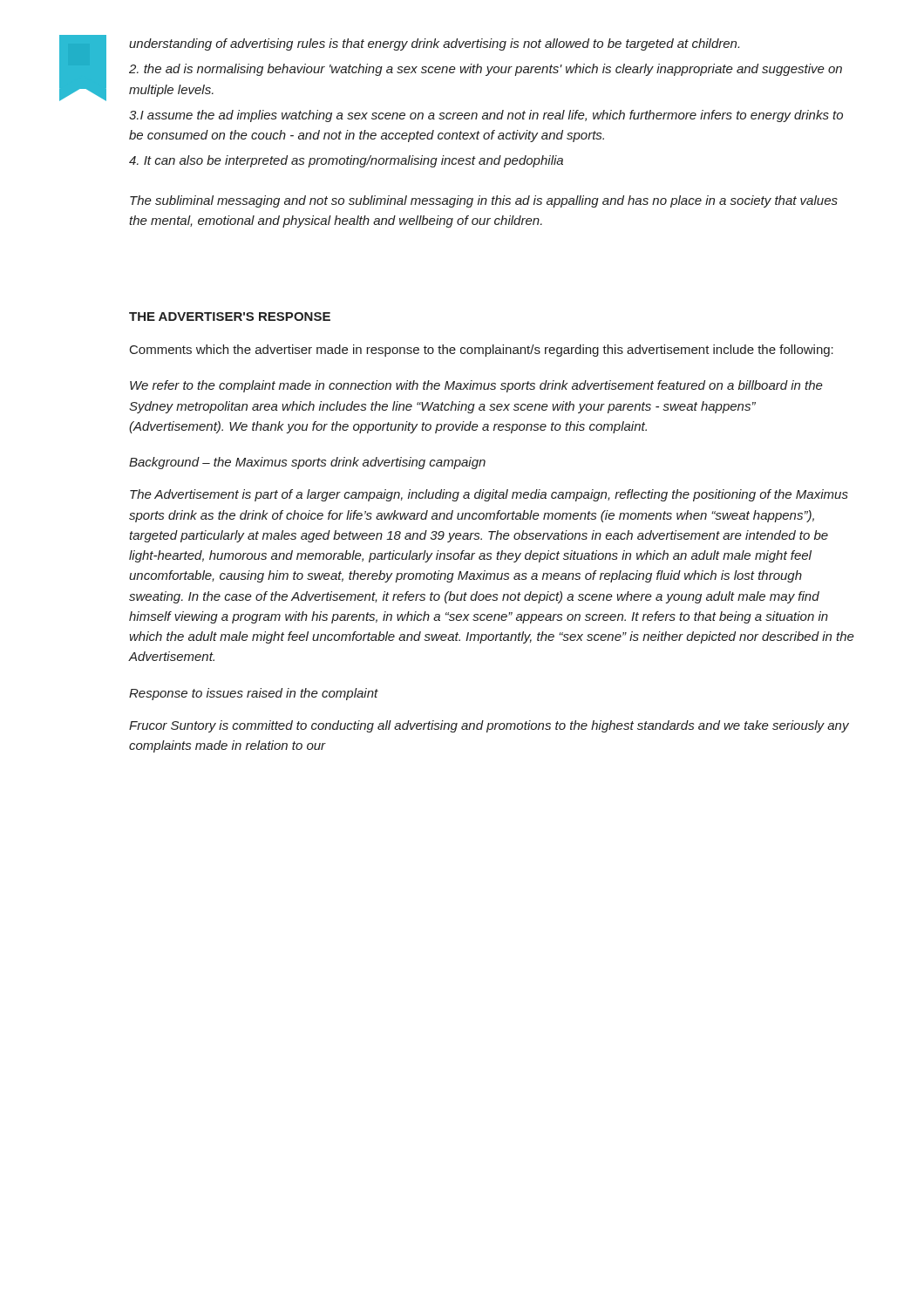Image resolution: width=924 pixels, height=1308 pixels.
Task: Find the block starting "We refer to the"
Action: pyautogui.click(x=476, y=405)
